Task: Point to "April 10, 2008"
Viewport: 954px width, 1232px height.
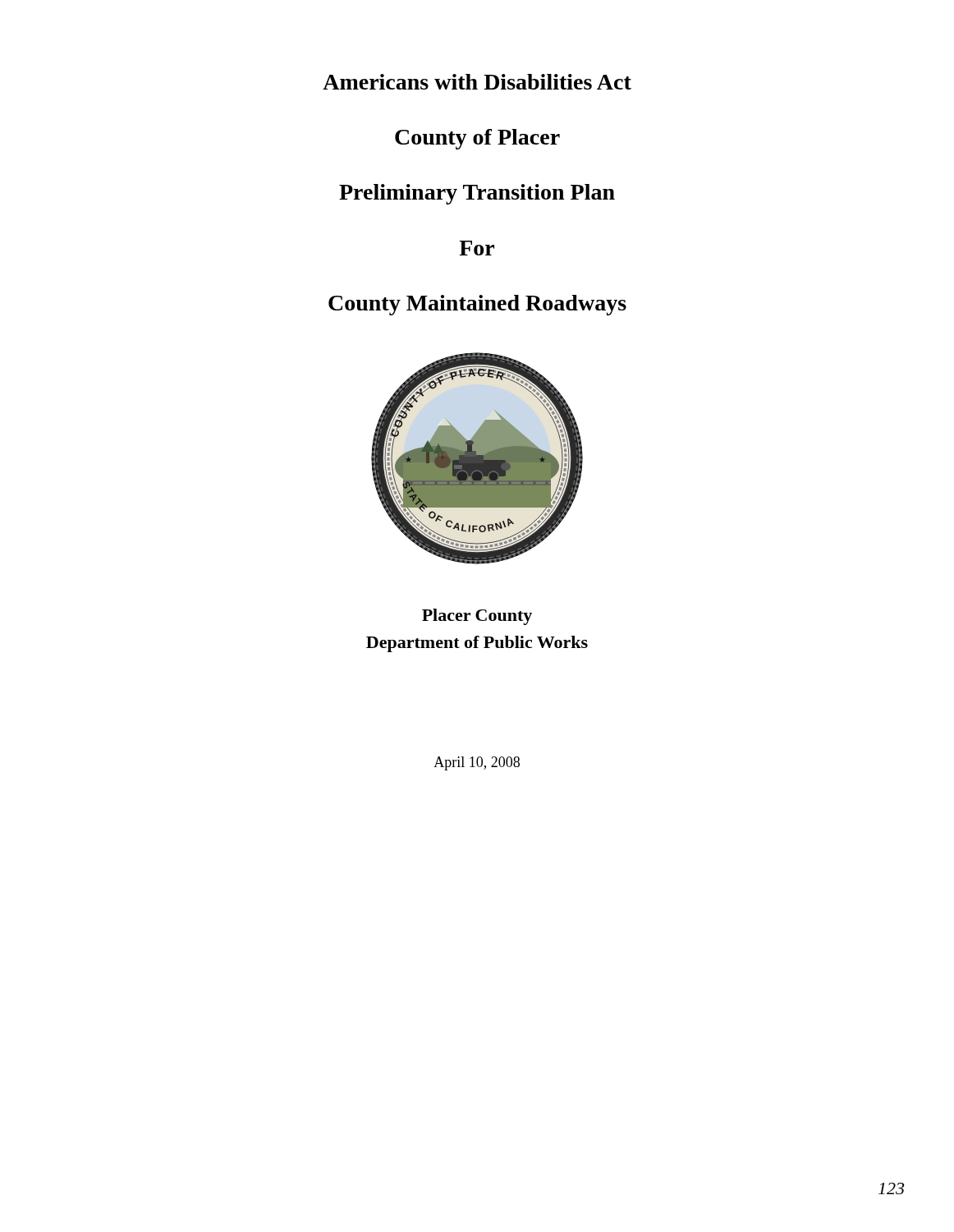Action: coord(477,762)
